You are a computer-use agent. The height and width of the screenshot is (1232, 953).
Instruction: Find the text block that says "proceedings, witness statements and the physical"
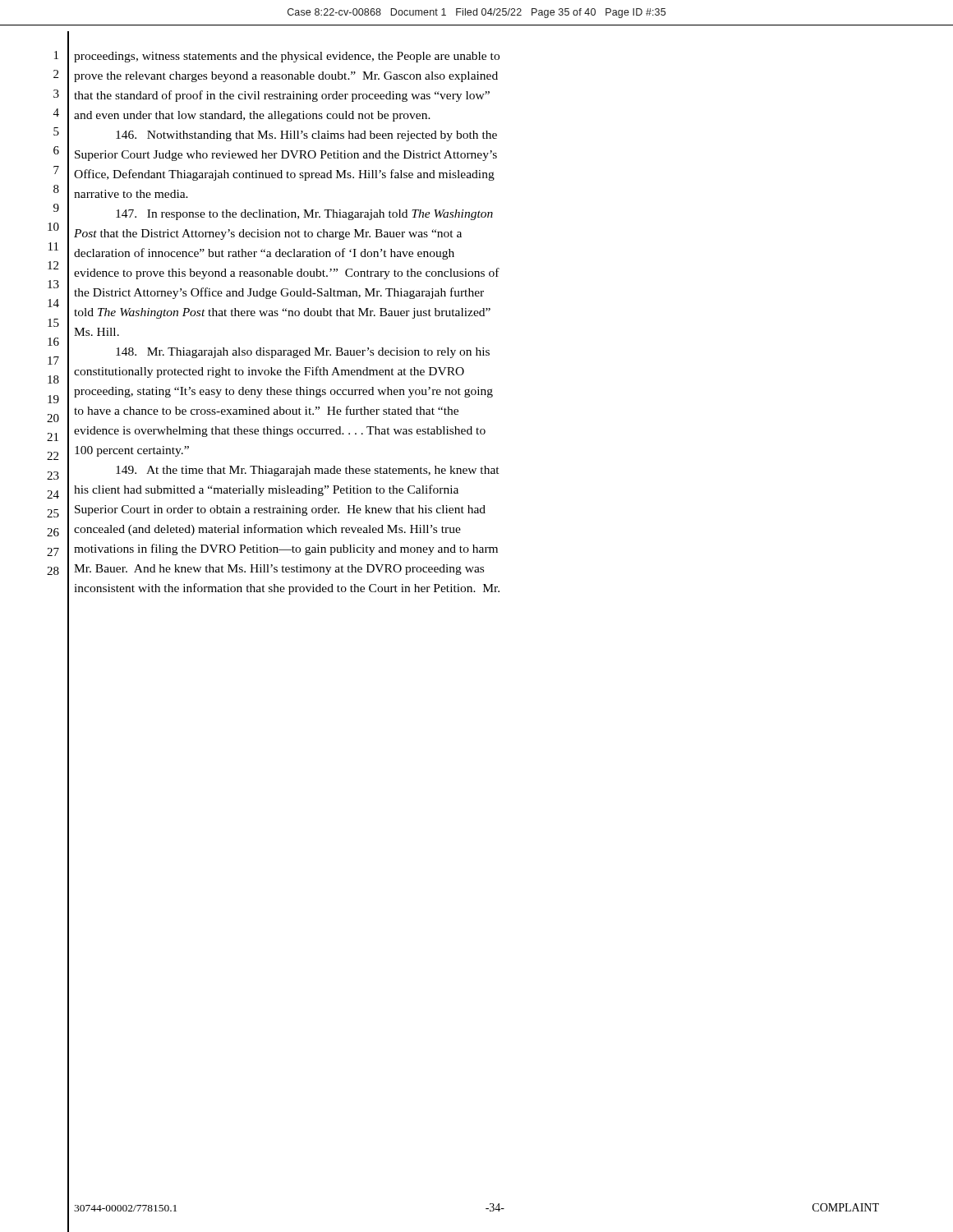pos(476,85)
